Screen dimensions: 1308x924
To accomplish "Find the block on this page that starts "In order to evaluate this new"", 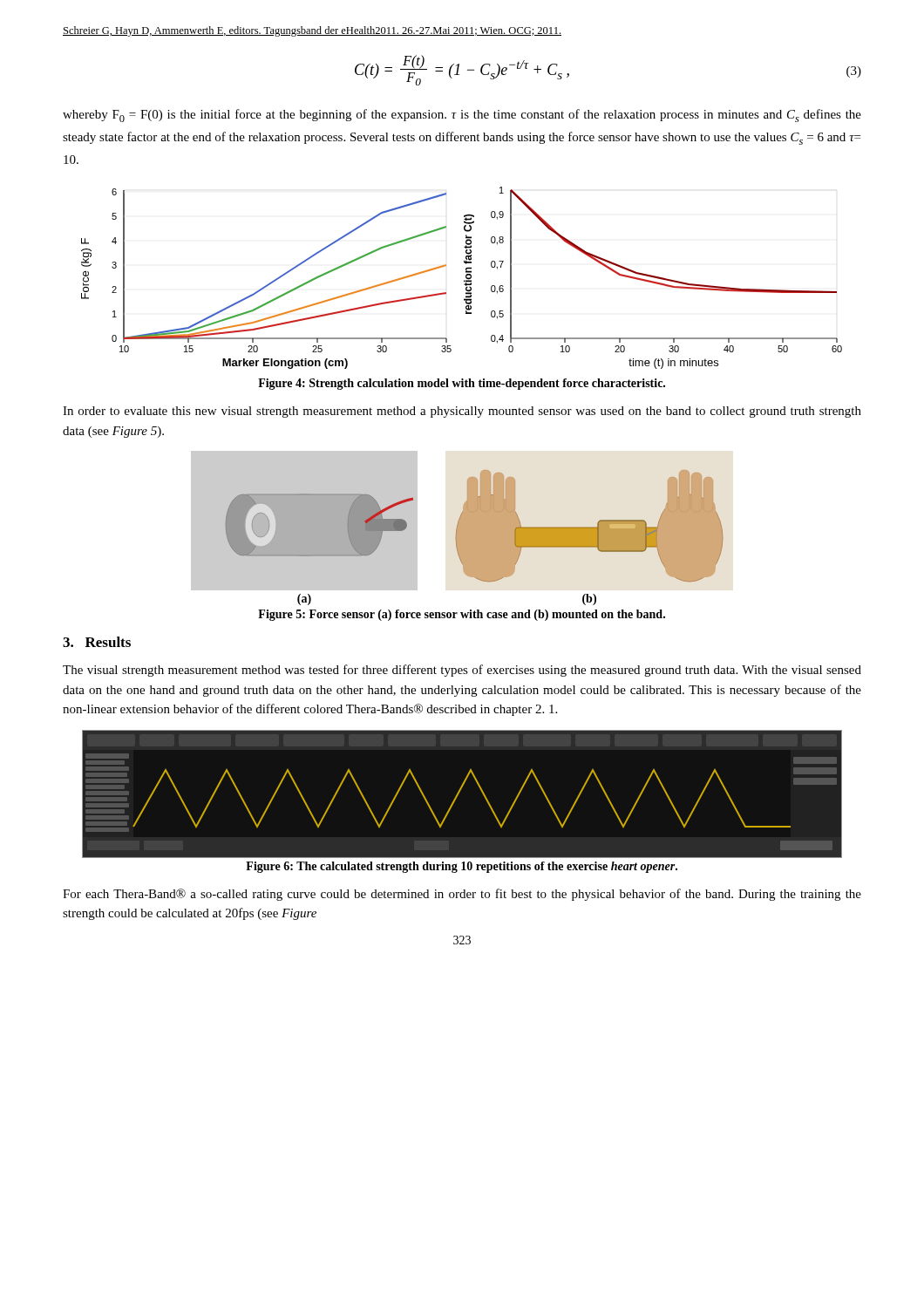I will (462, 421).
